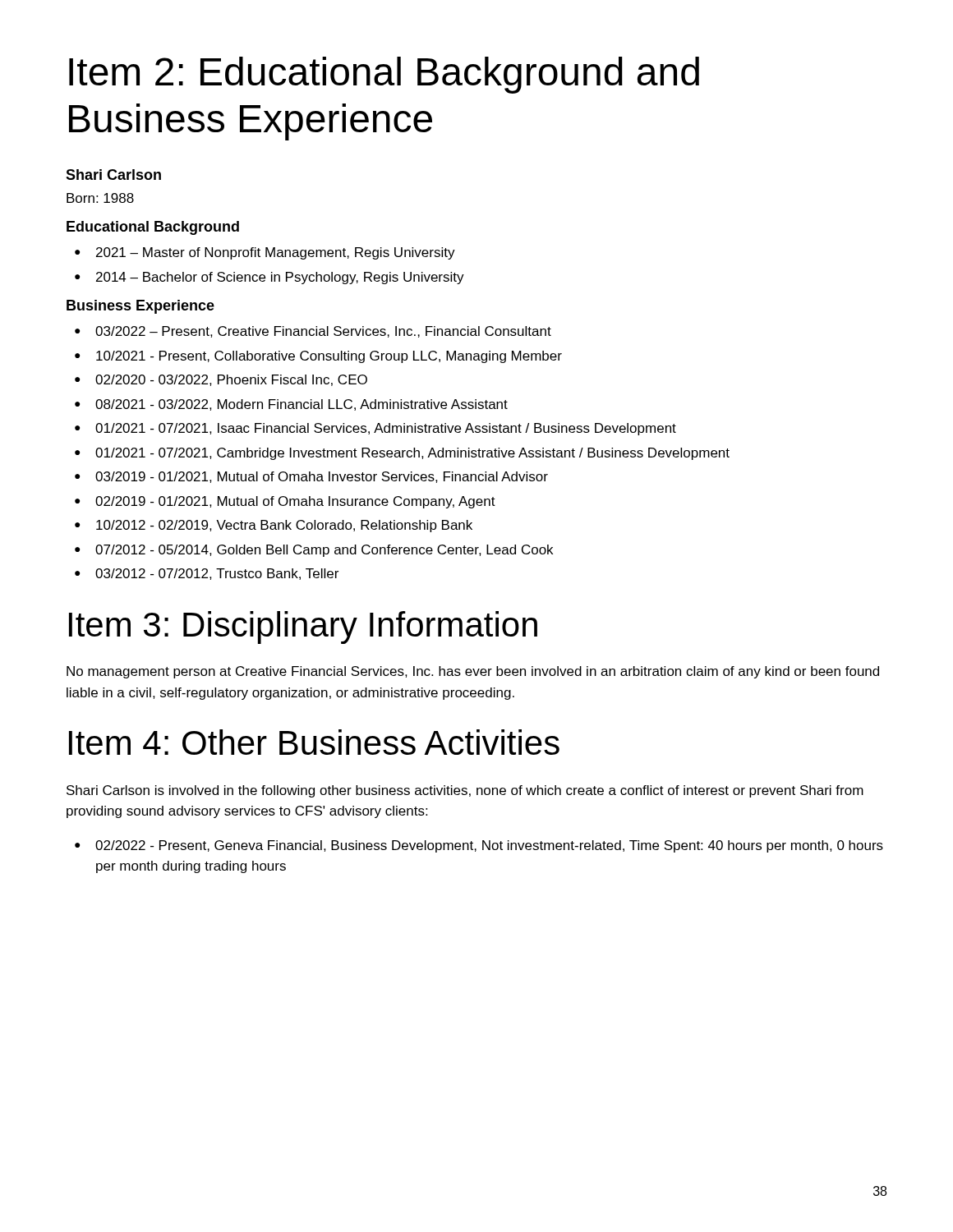Image resolution: width=953 pixels, height=1232 pixels.
Task: Point to "Educational Background"
Action: (153, 228)
